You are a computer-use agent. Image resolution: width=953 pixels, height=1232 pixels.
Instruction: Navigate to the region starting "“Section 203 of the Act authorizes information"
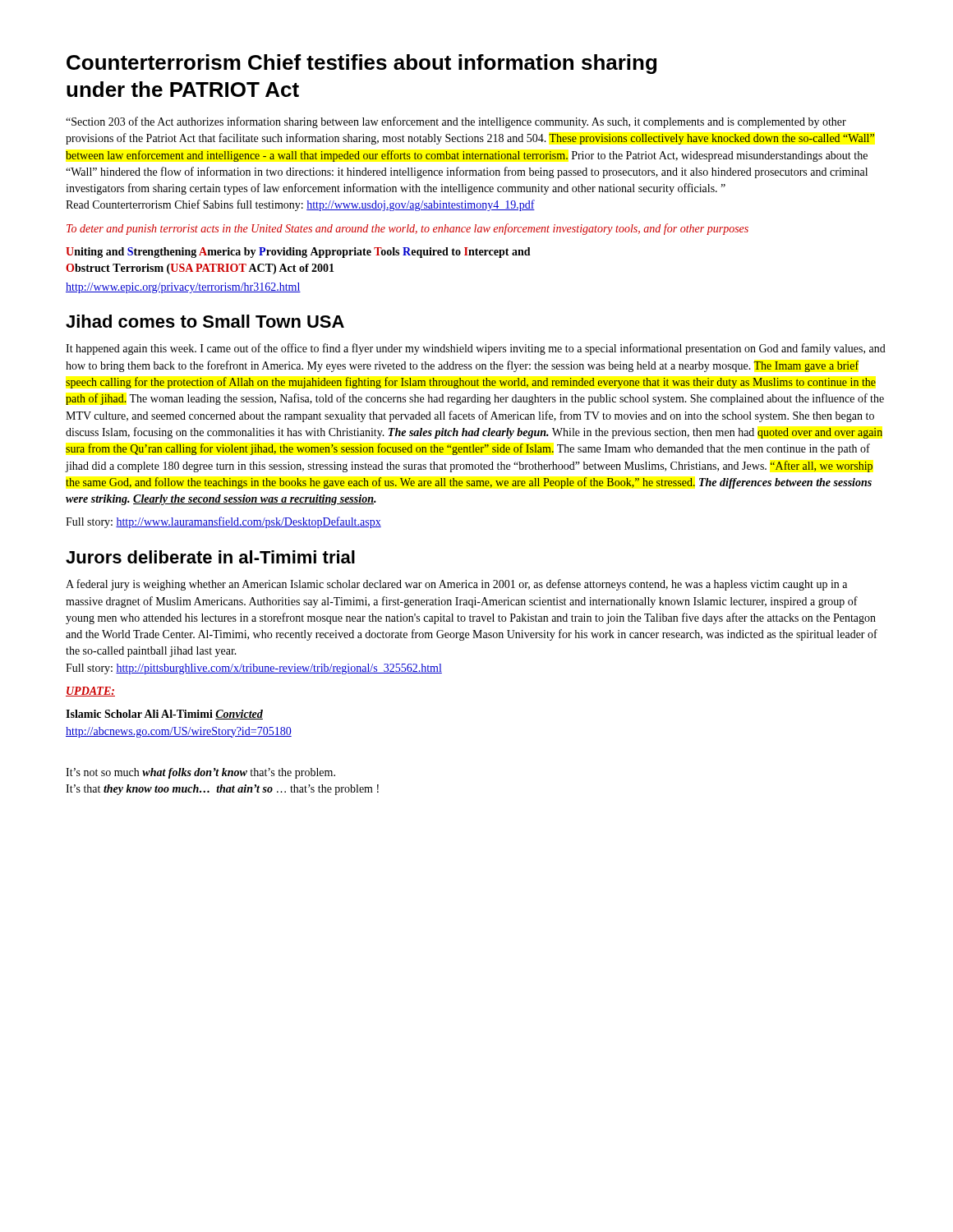click(x=476, y=164)
